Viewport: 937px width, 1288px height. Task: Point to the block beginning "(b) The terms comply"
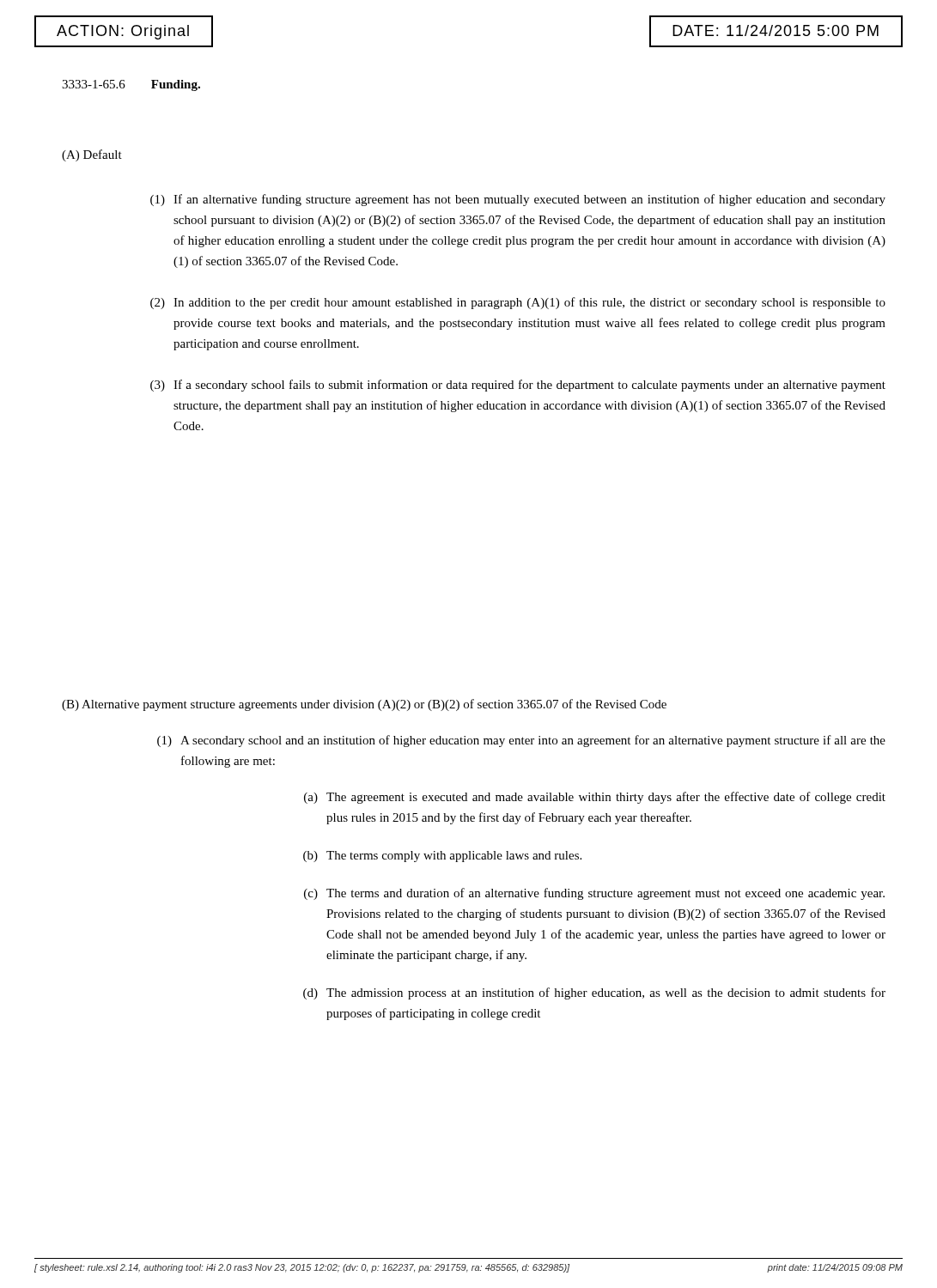coord(567,855)
